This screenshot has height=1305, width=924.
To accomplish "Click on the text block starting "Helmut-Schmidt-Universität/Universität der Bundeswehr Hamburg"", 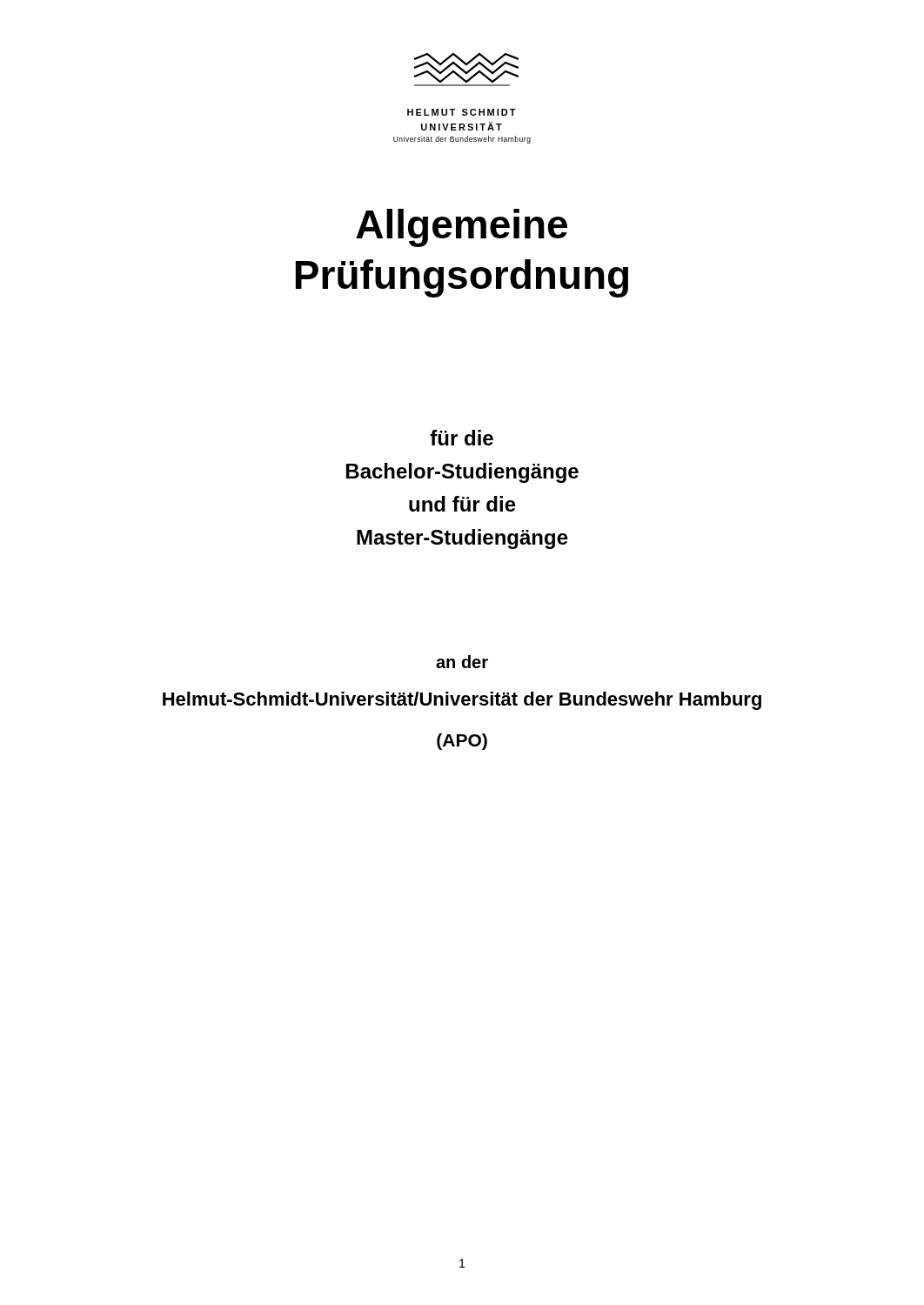I will pos(462,699).
